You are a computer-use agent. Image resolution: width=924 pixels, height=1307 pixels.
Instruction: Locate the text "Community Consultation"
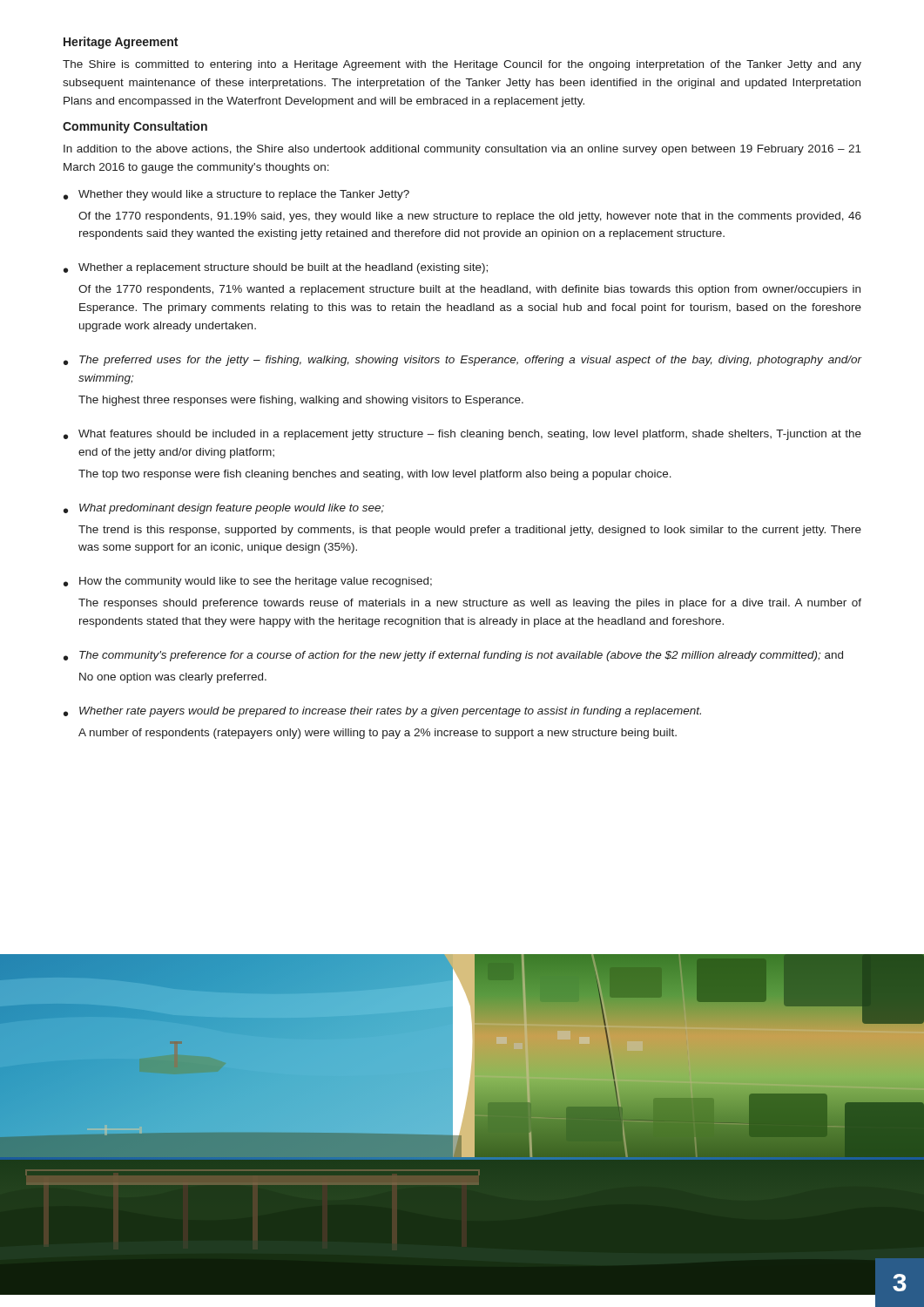(x=135, y=126)
